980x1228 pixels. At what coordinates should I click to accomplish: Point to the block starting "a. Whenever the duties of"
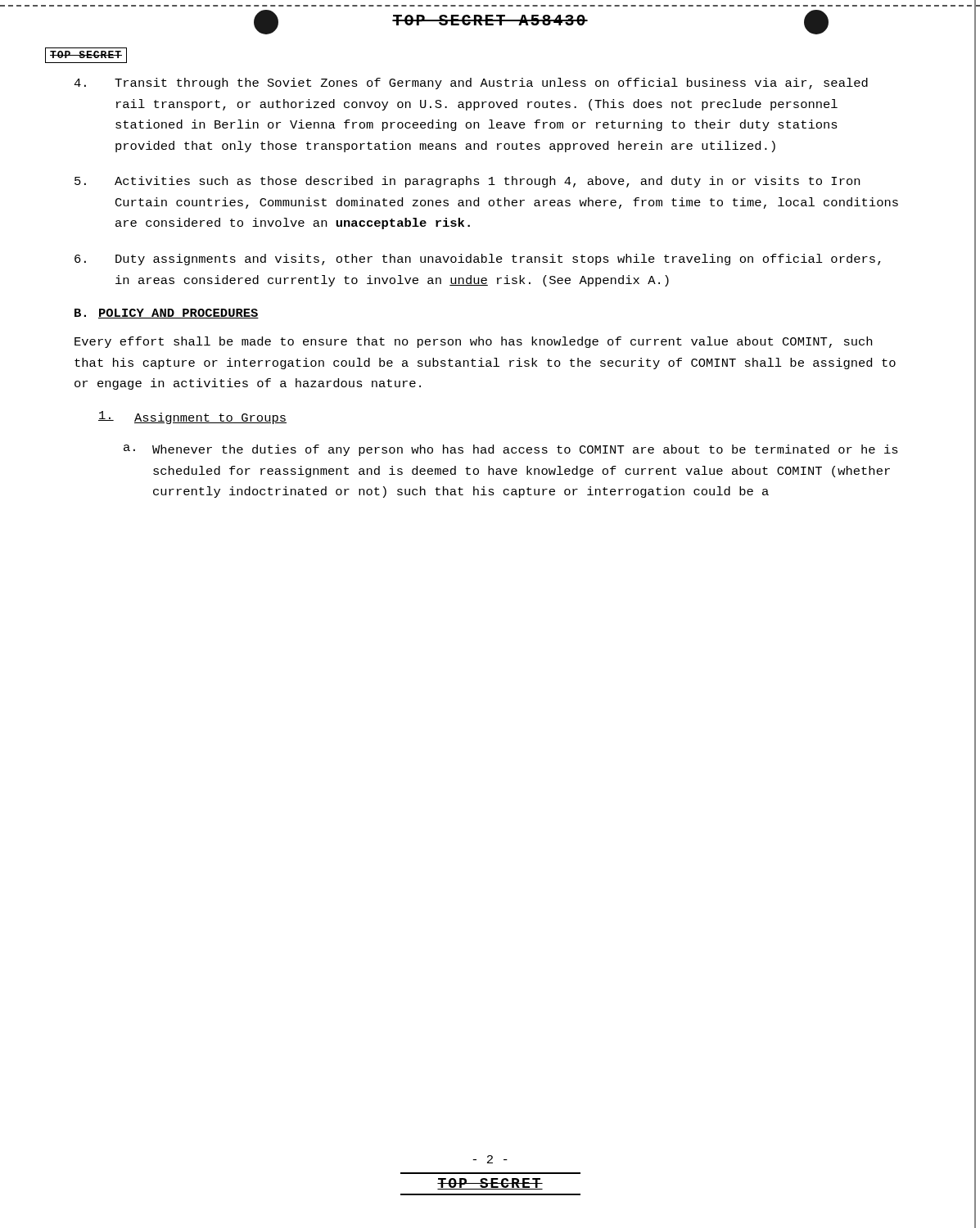coord(515,472)
